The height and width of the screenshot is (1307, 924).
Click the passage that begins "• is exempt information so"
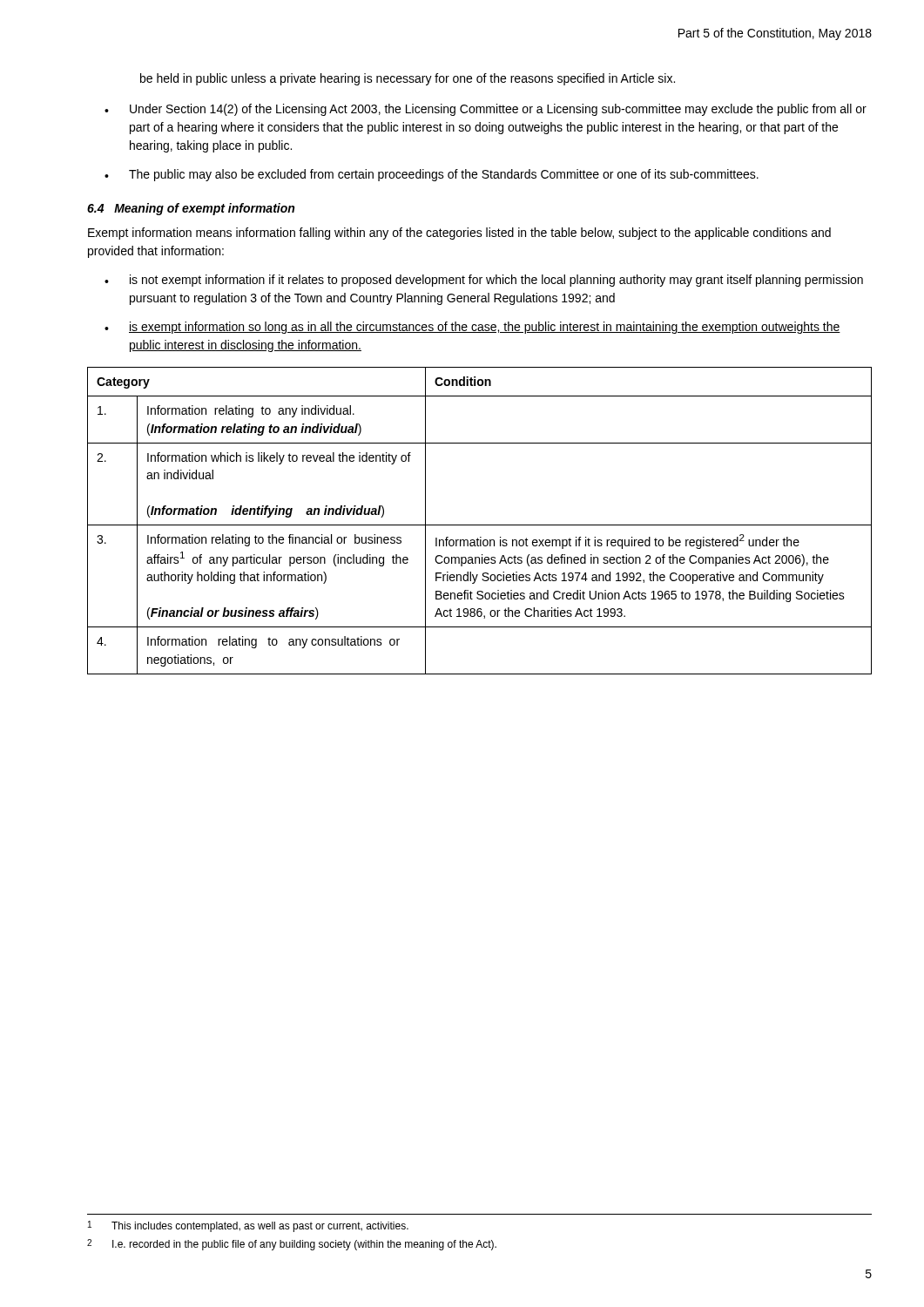(488, 336)
